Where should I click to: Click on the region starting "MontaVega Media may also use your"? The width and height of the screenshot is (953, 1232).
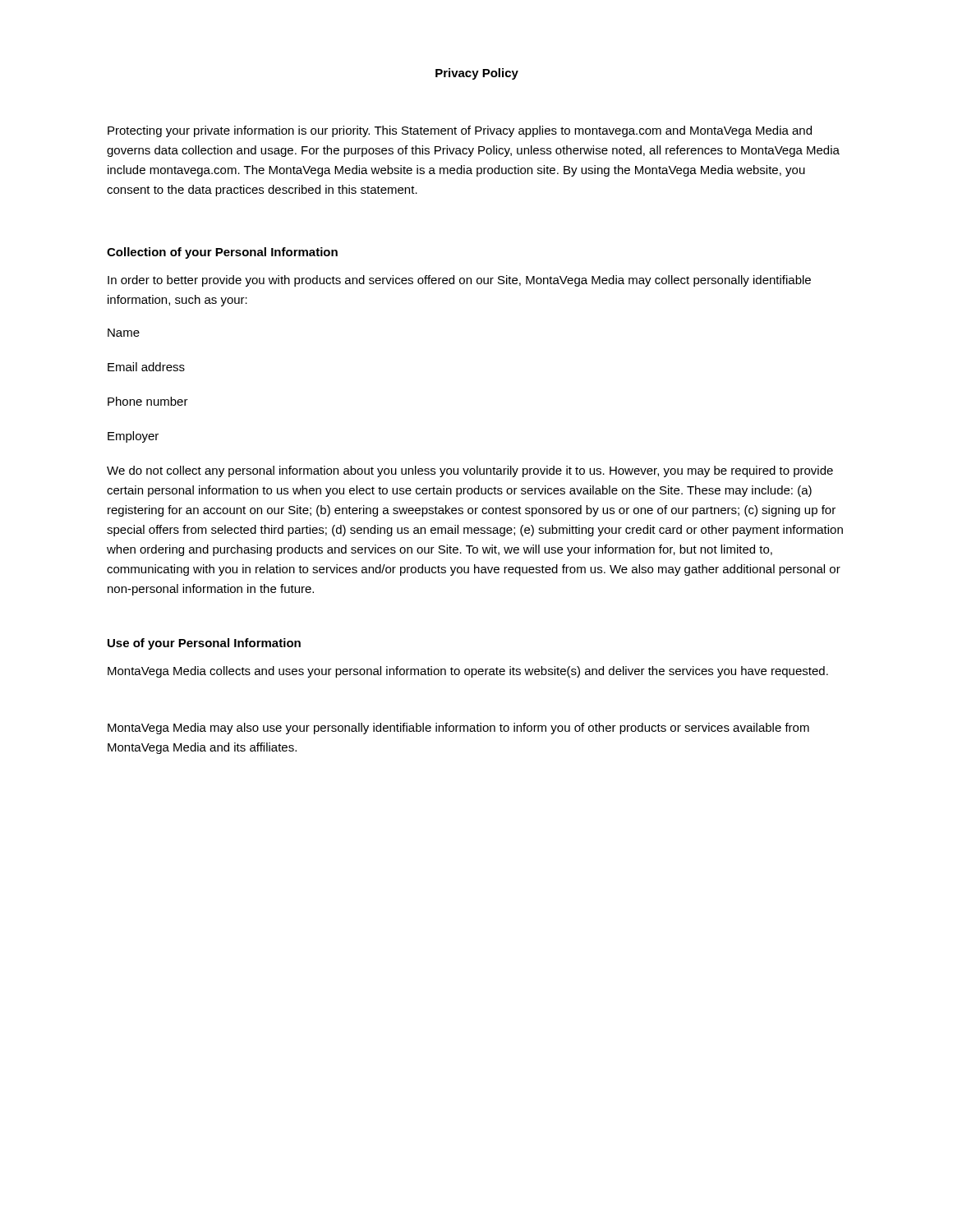click(458, 737)
